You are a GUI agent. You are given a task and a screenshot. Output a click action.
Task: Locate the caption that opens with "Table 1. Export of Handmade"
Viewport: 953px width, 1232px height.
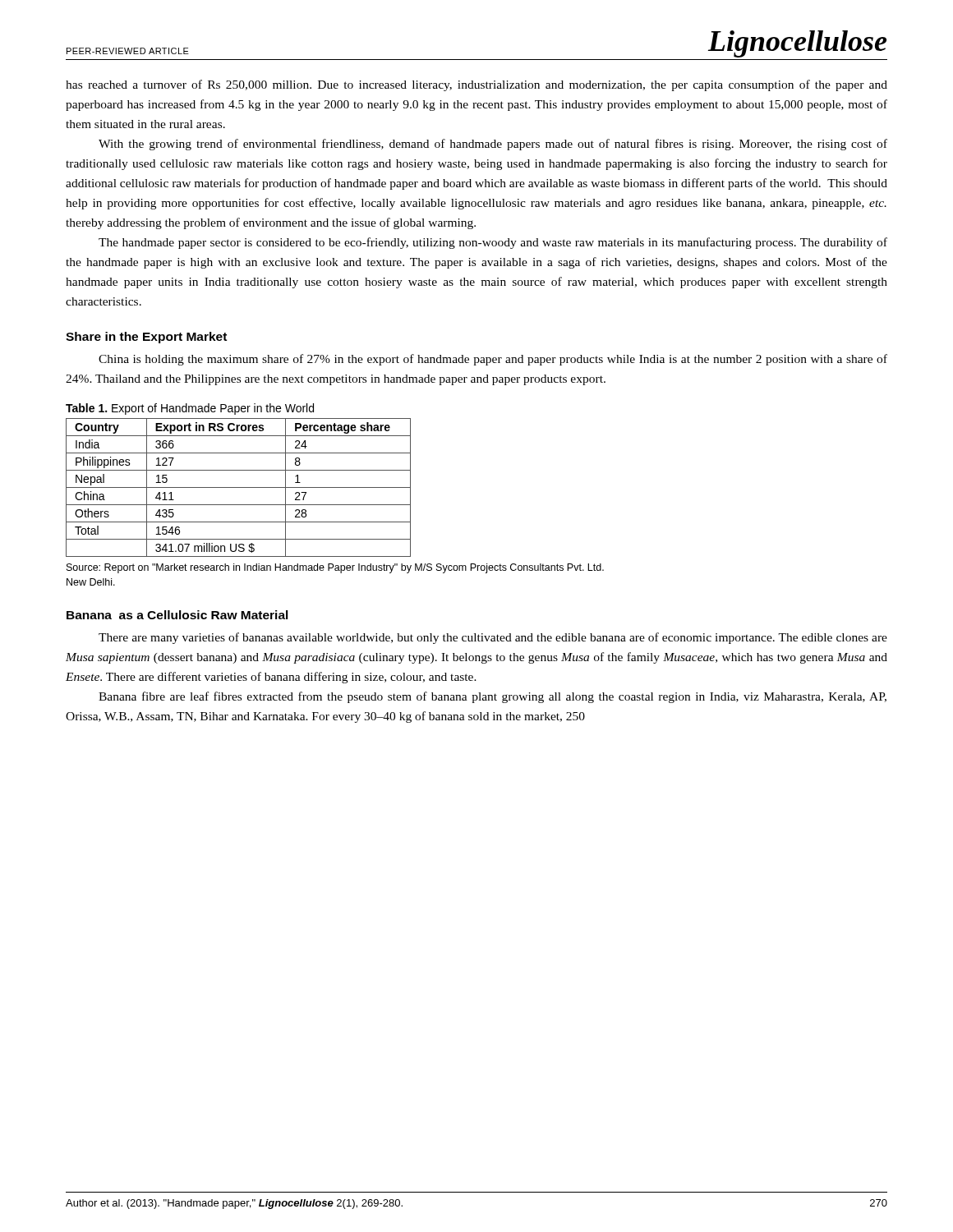pyautogui.click(x=190, y=408)
